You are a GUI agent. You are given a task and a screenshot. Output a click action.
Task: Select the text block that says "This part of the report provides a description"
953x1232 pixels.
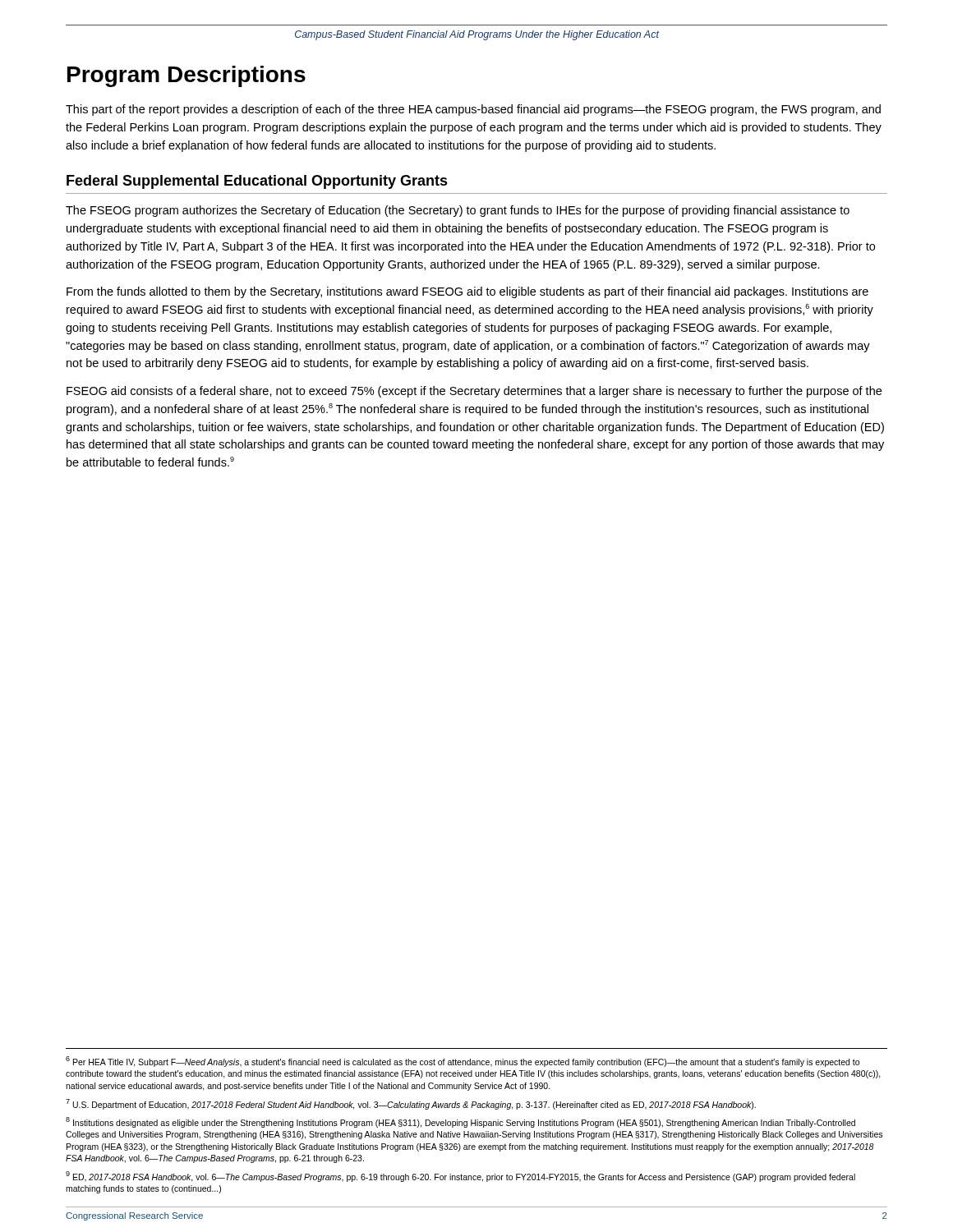click(x=476, y=128)
